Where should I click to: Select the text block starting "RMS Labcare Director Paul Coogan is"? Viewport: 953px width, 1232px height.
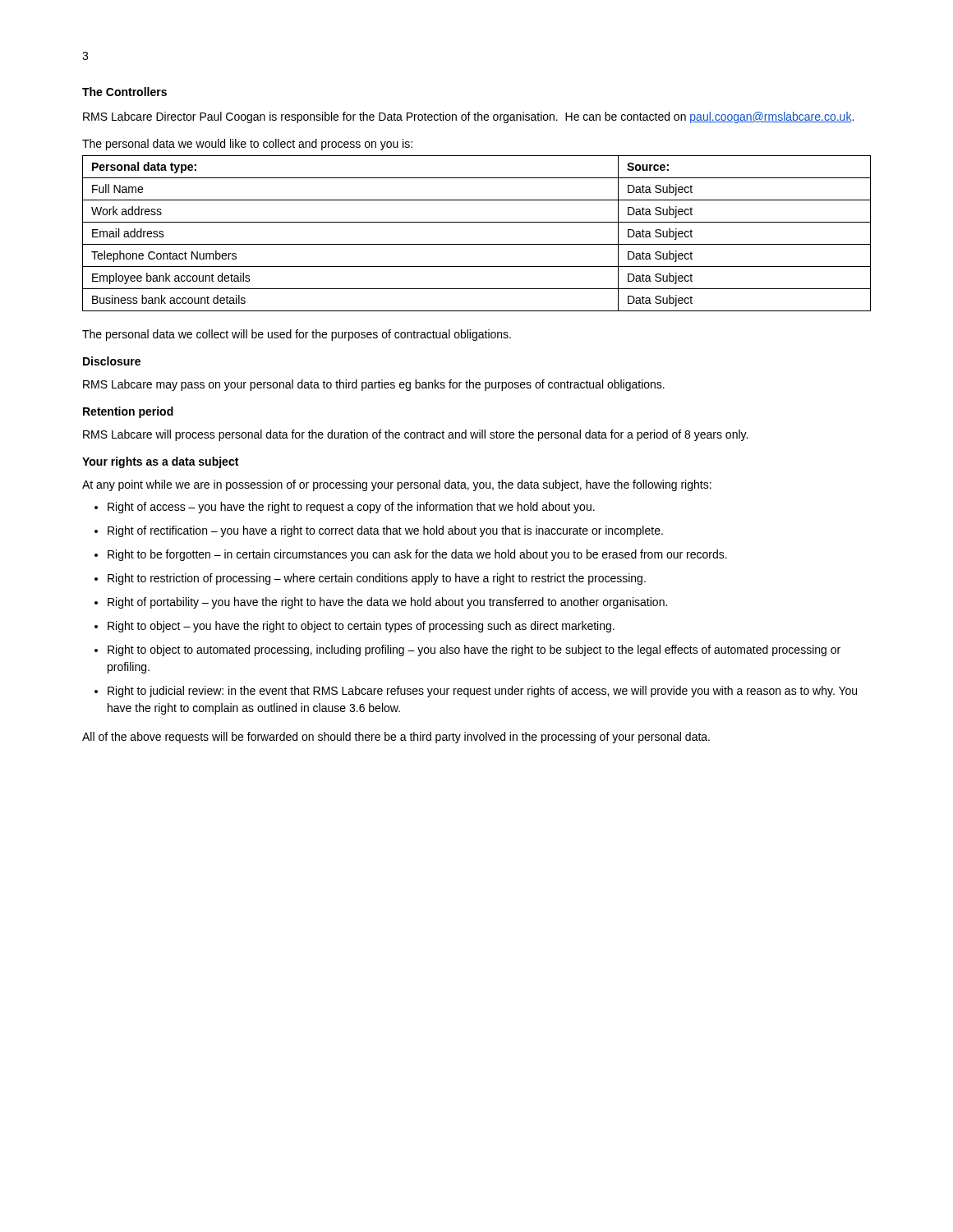[468, 117]
